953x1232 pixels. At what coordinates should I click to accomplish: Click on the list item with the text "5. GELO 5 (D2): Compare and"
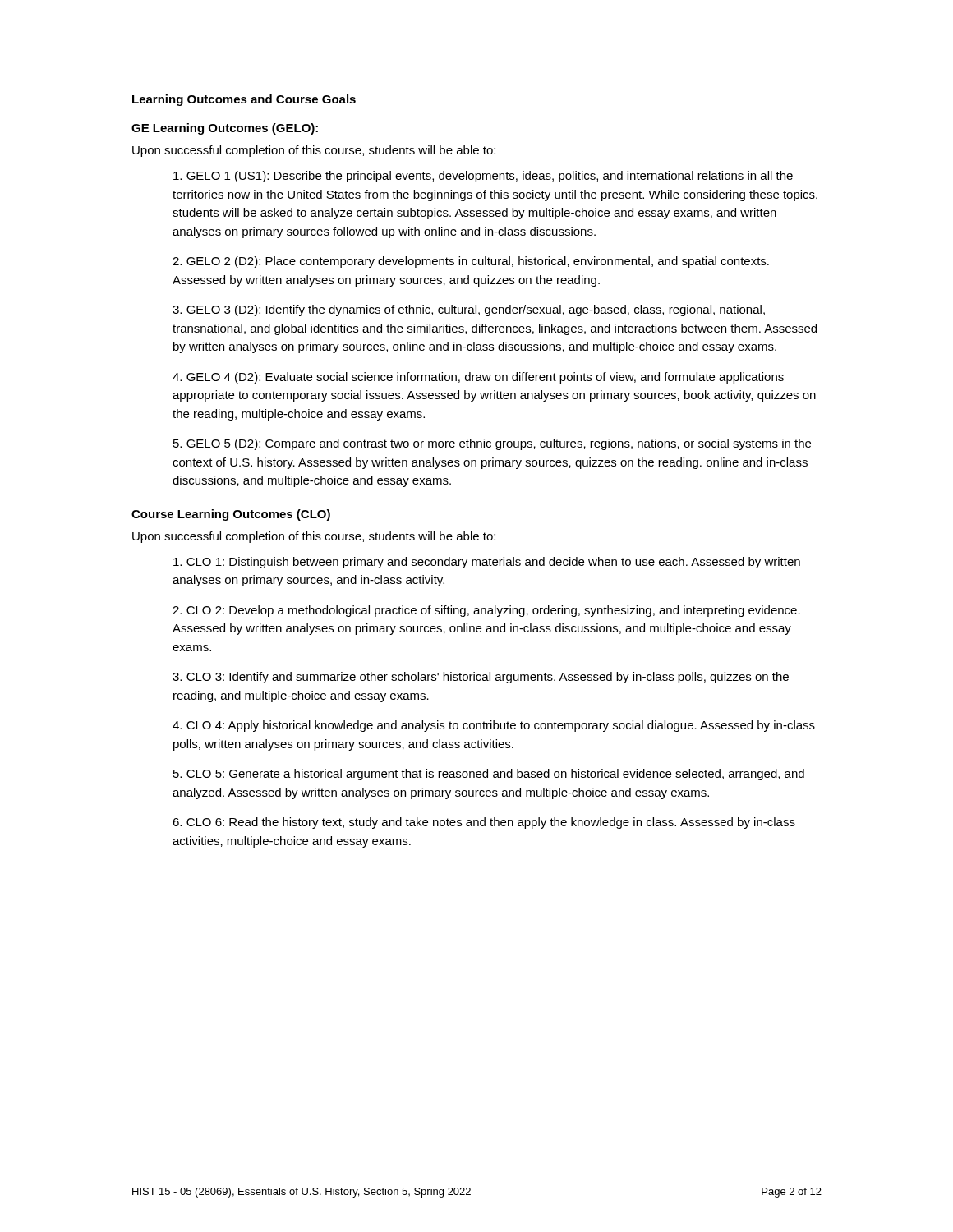pos(492,462)
